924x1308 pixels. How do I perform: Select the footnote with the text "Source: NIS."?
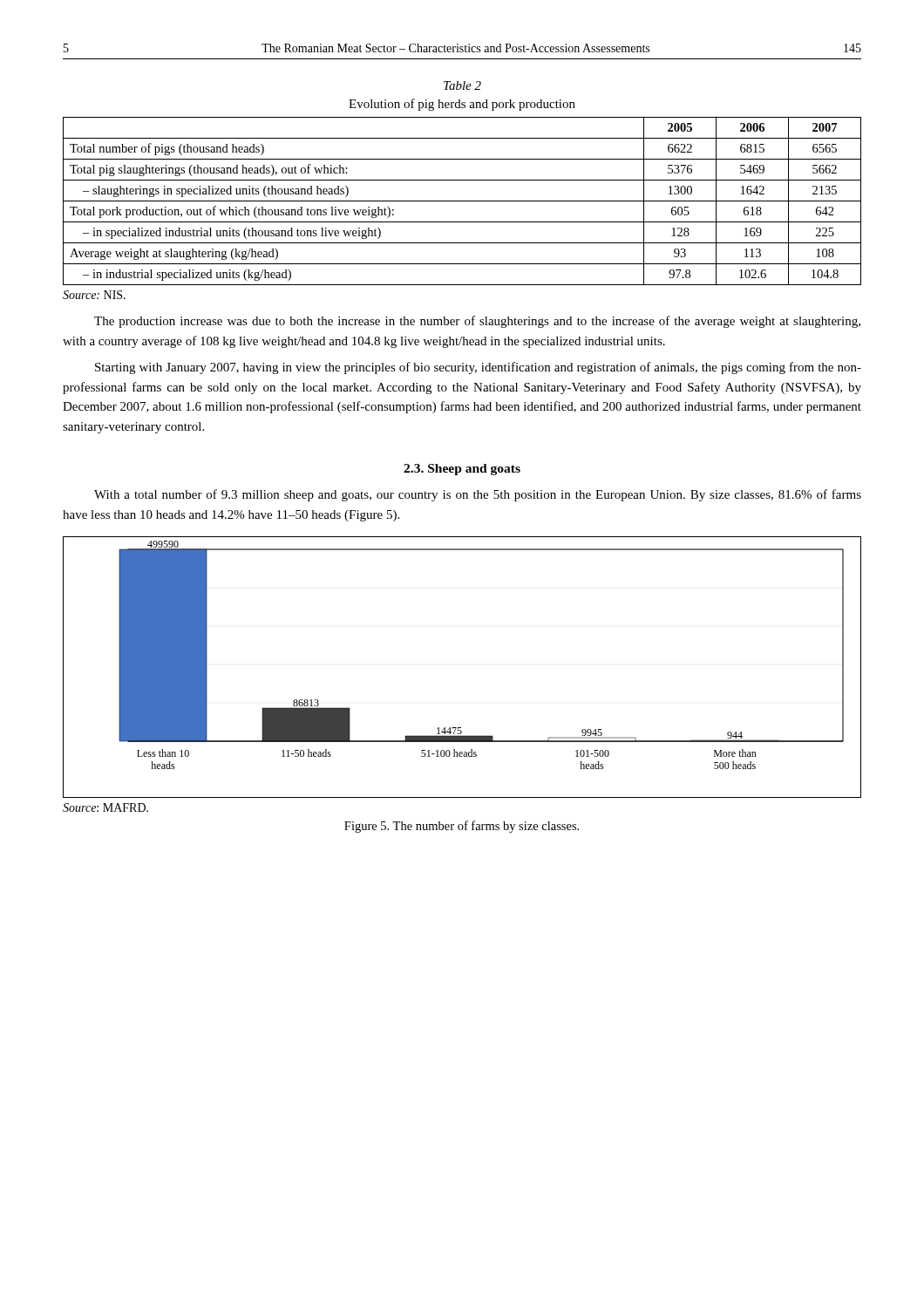click(94, 295)
